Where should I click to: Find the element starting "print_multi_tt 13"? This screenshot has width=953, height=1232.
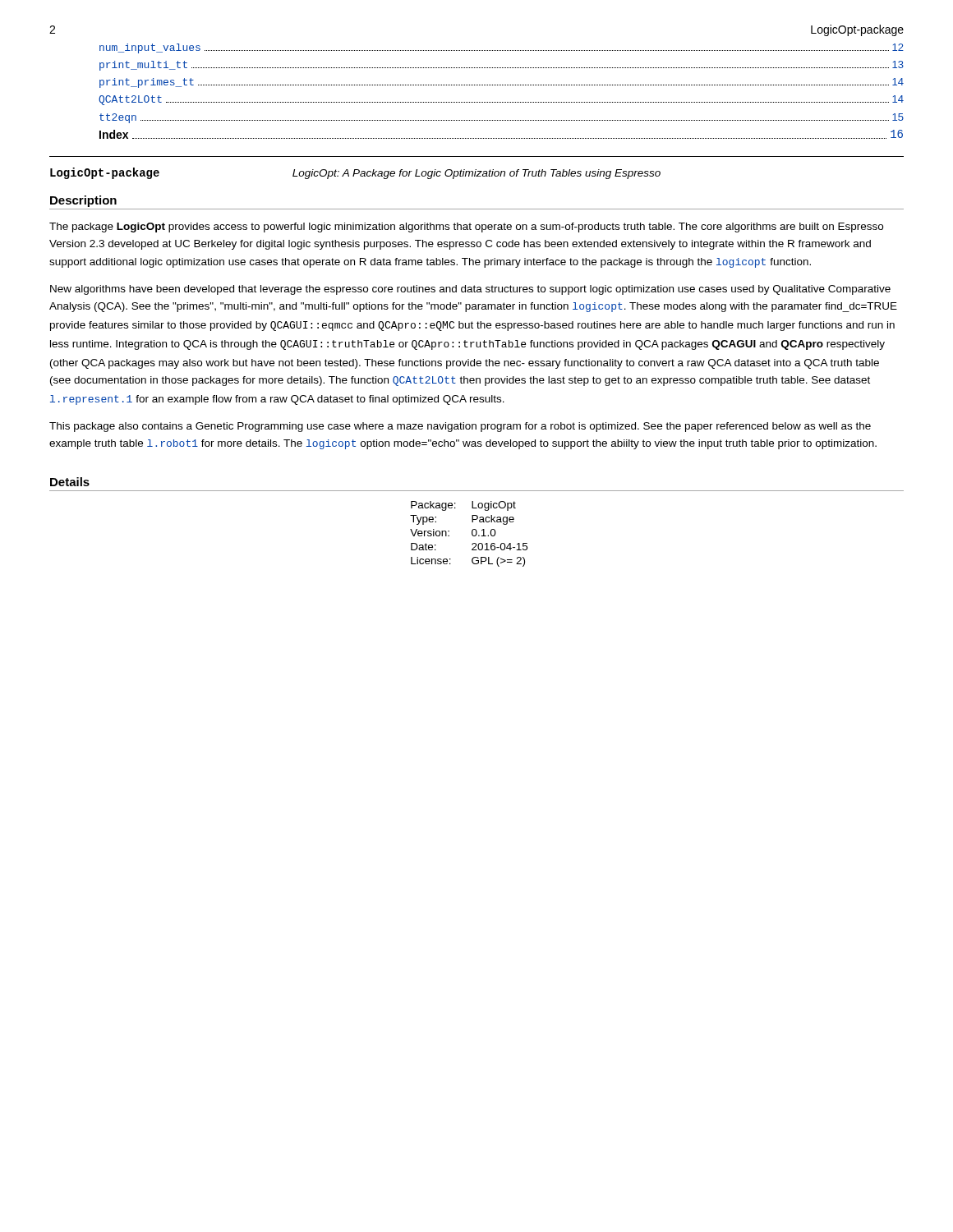[x=501, y=65]
